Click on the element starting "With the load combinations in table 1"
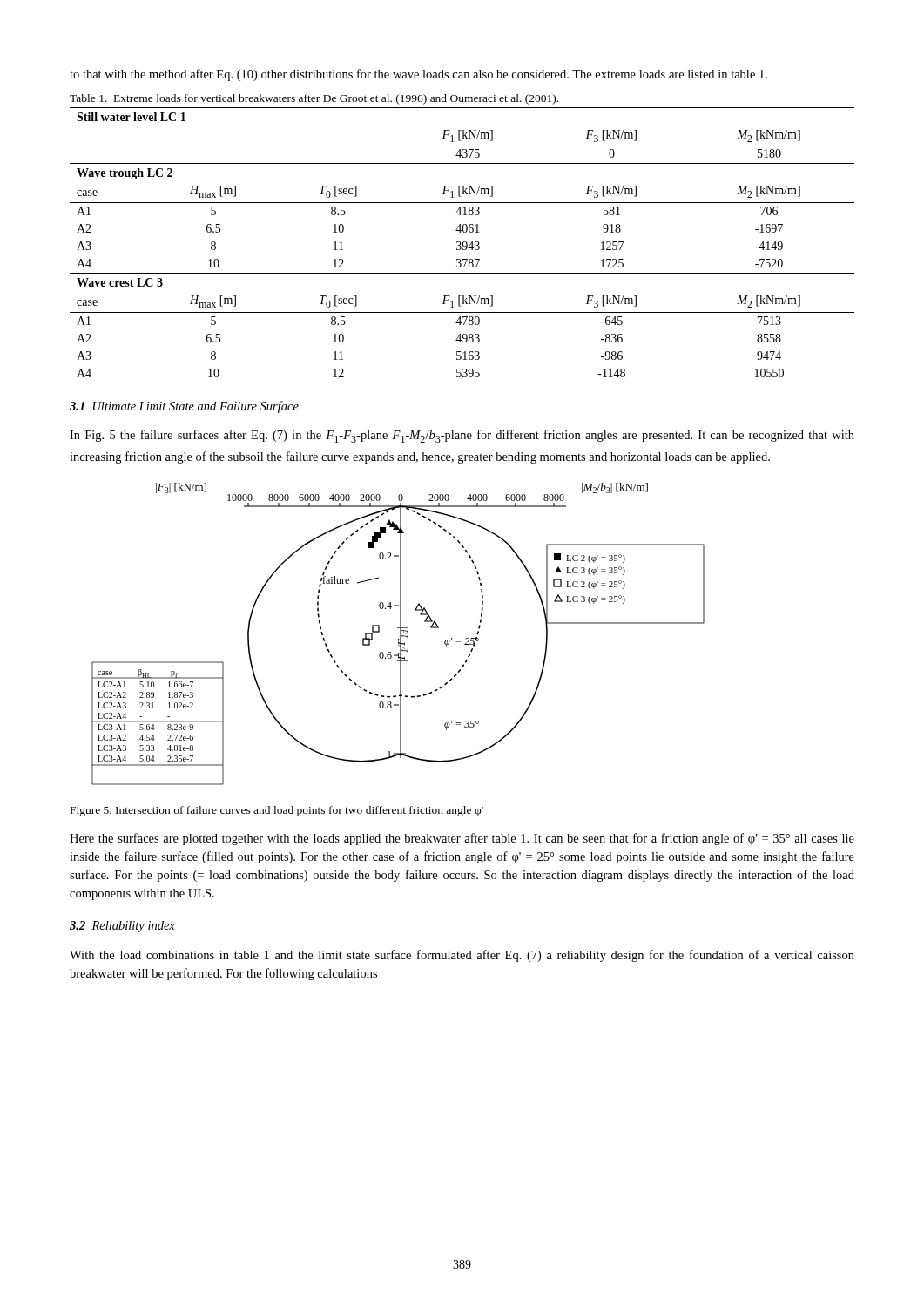This screenshot has height=1307, width=924. (x=462, y=964)
